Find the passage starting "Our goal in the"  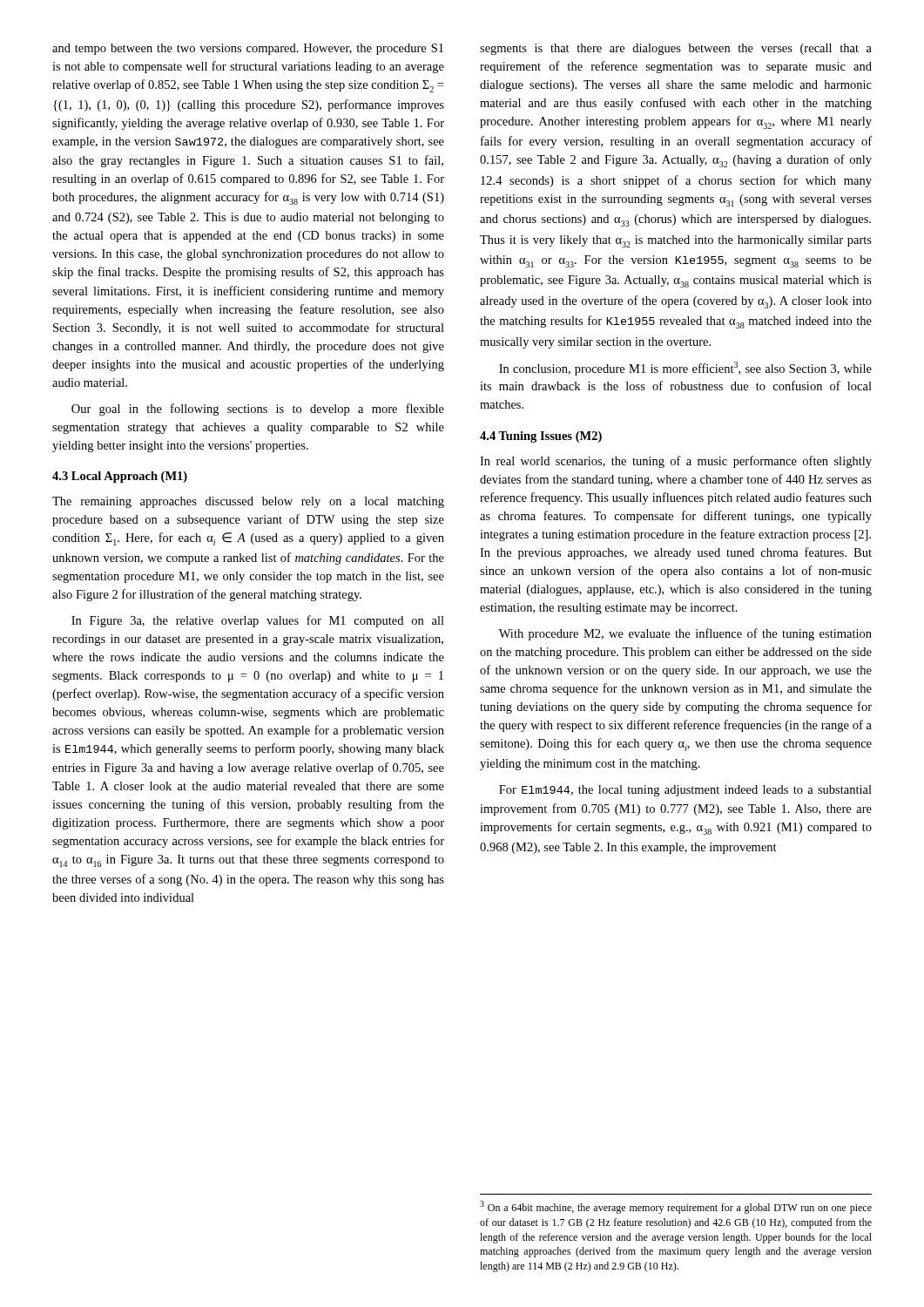click(248, 427)
